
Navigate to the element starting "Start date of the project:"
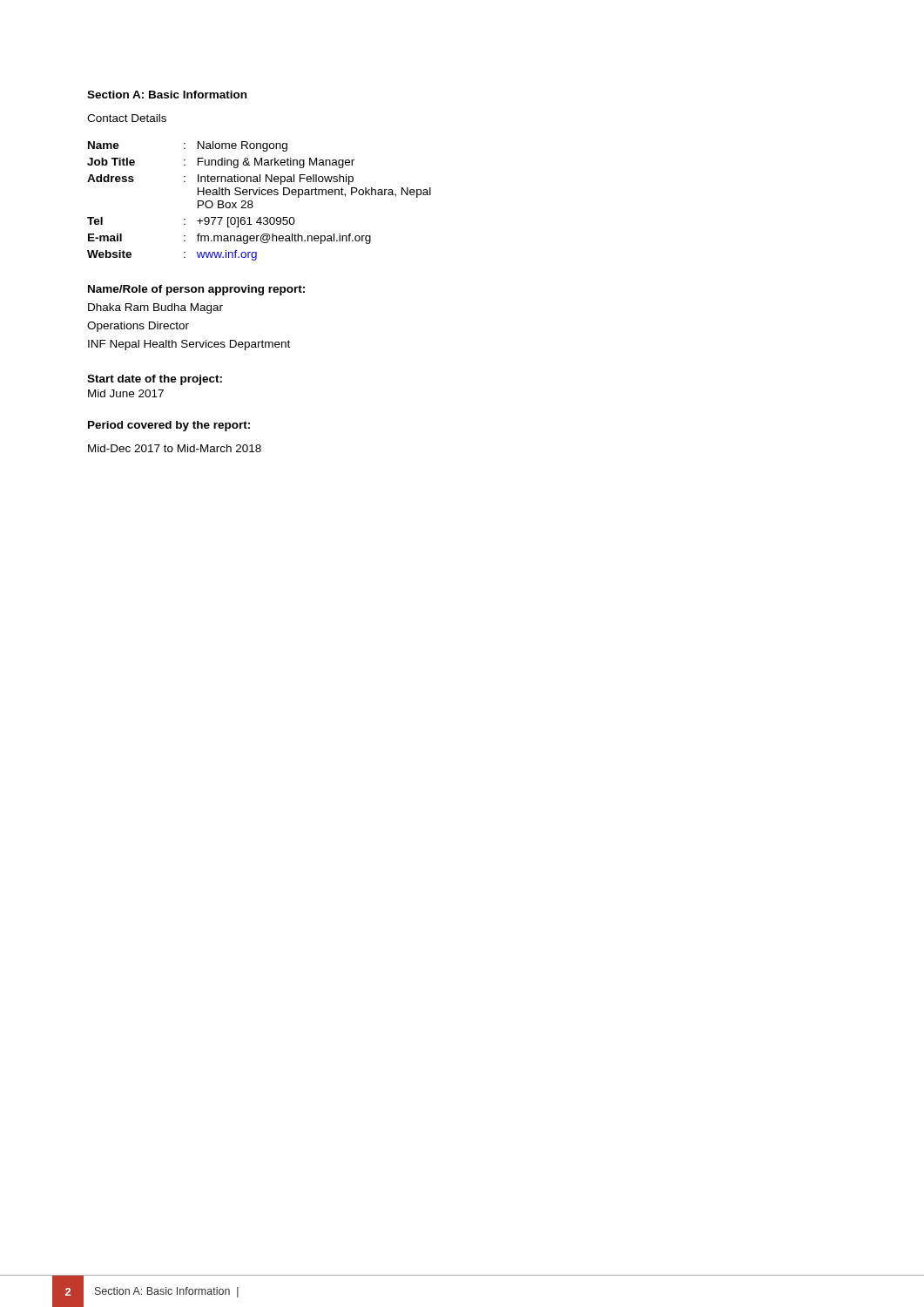(x=155, y=378)
